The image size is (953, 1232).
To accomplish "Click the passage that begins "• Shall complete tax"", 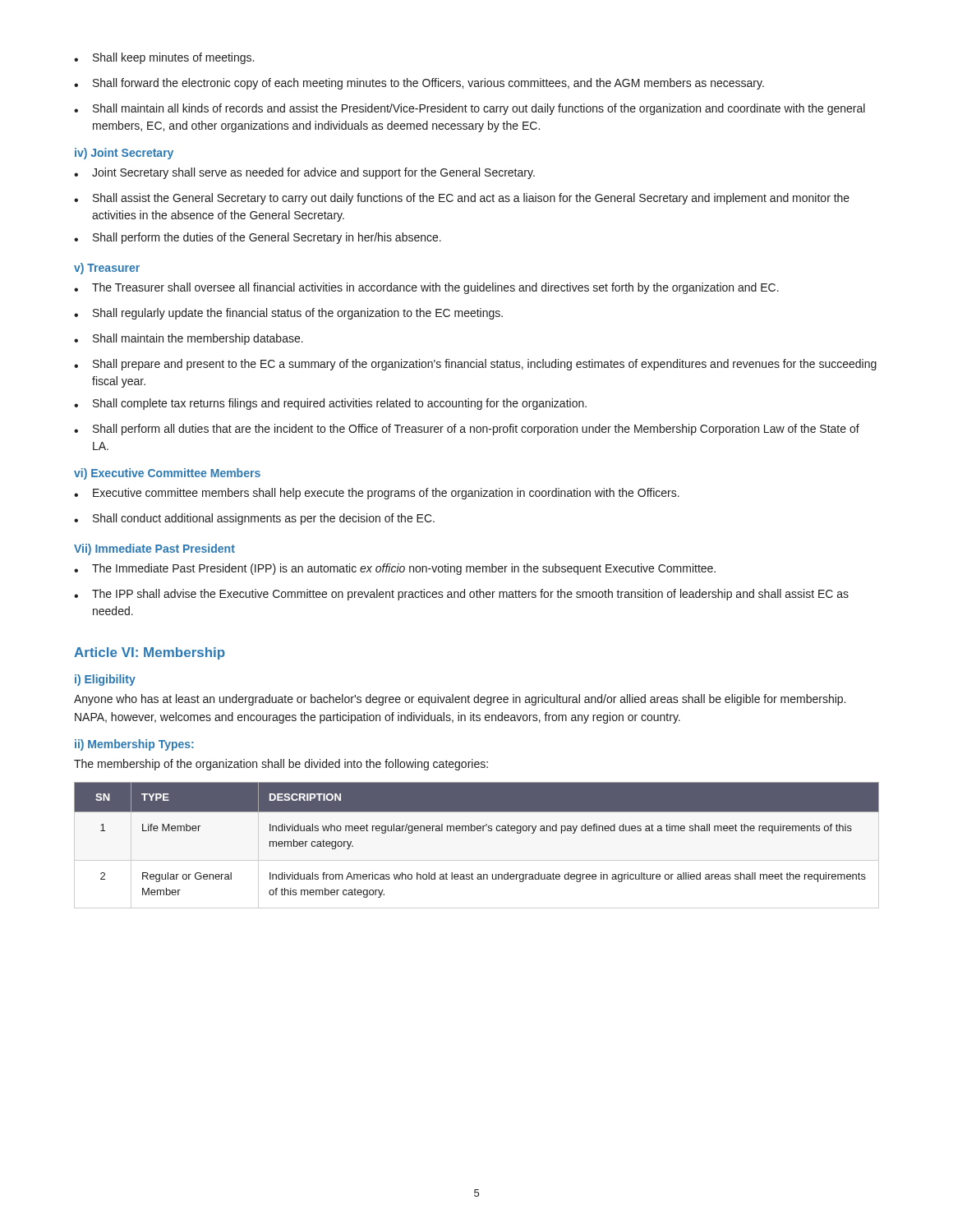I will pyautogui.click(x=476, y=405).
